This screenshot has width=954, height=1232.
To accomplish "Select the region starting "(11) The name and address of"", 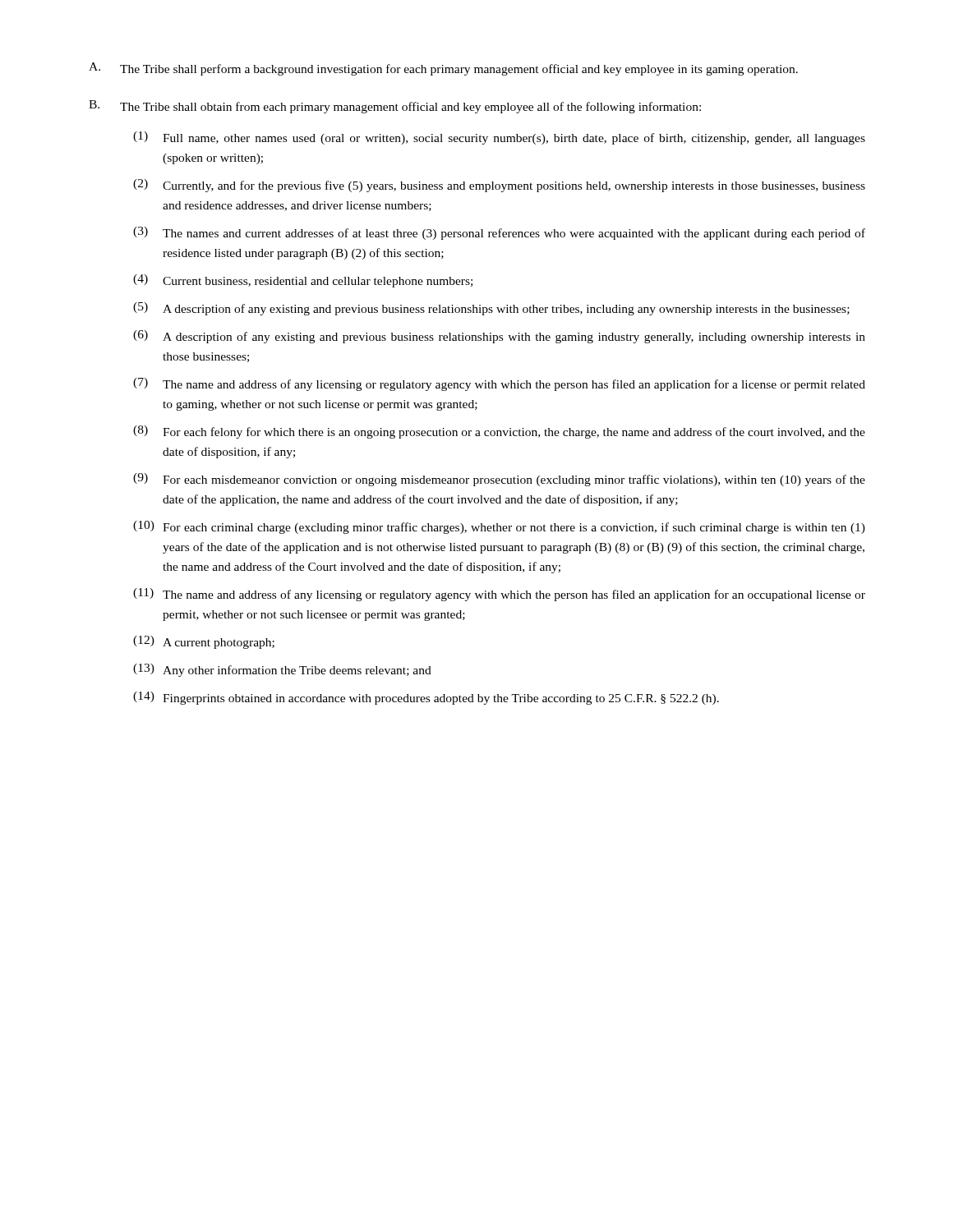I will click(499, 605).
